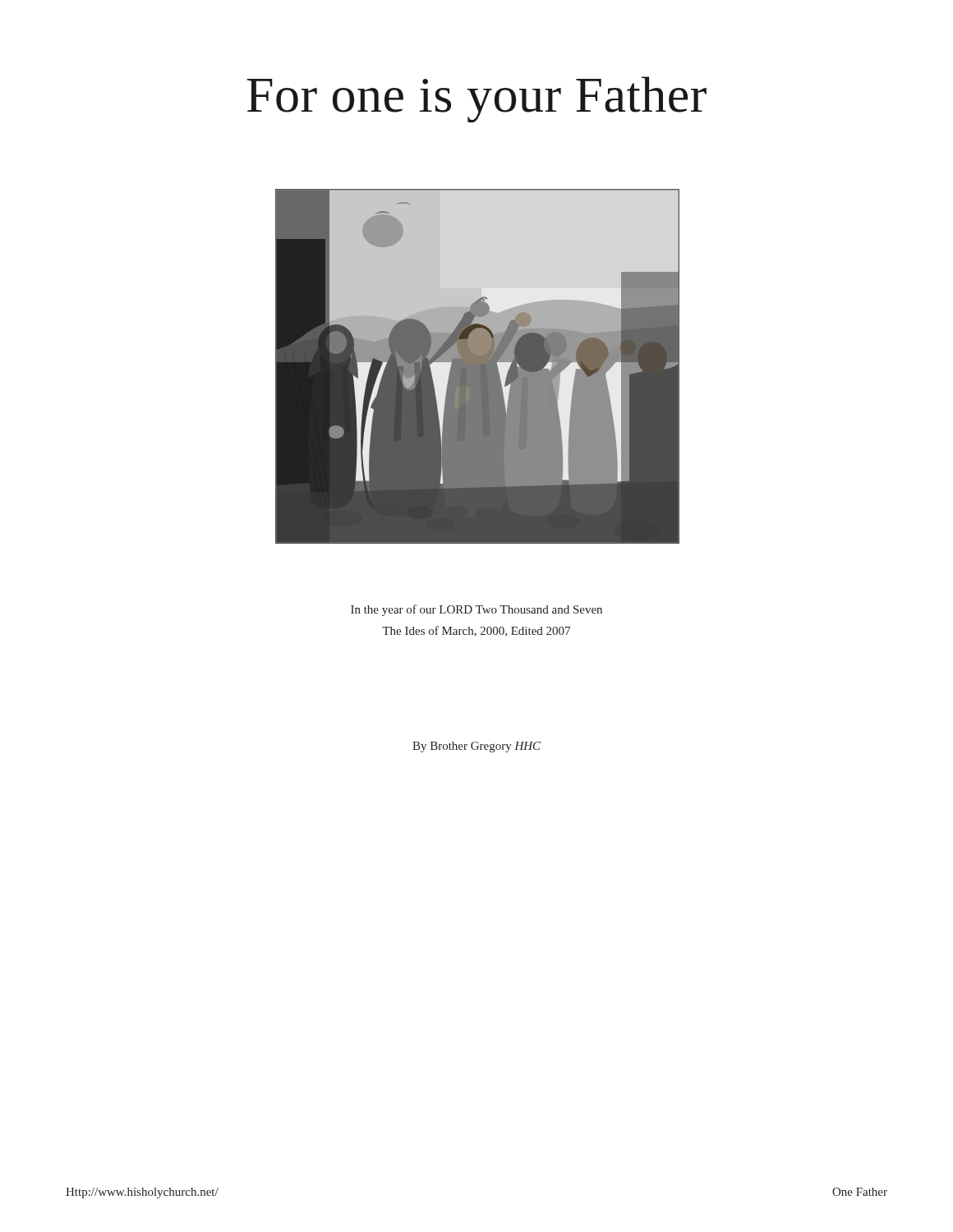Locate the illustration
Image resolution: width=953 pixels, height=1232 pixels.
coord(476,366)
